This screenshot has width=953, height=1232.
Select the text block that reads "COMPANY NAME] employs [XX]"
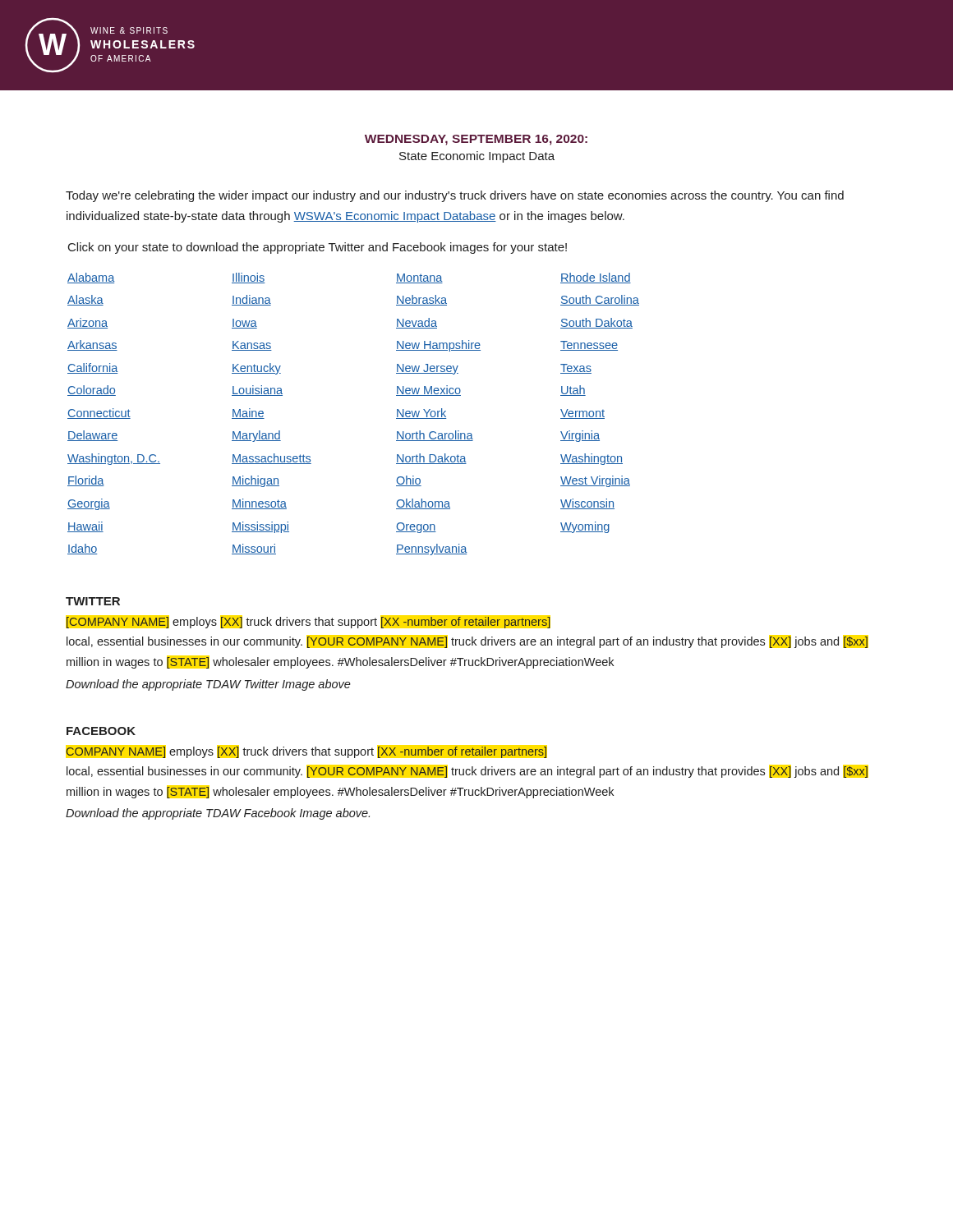467,771
